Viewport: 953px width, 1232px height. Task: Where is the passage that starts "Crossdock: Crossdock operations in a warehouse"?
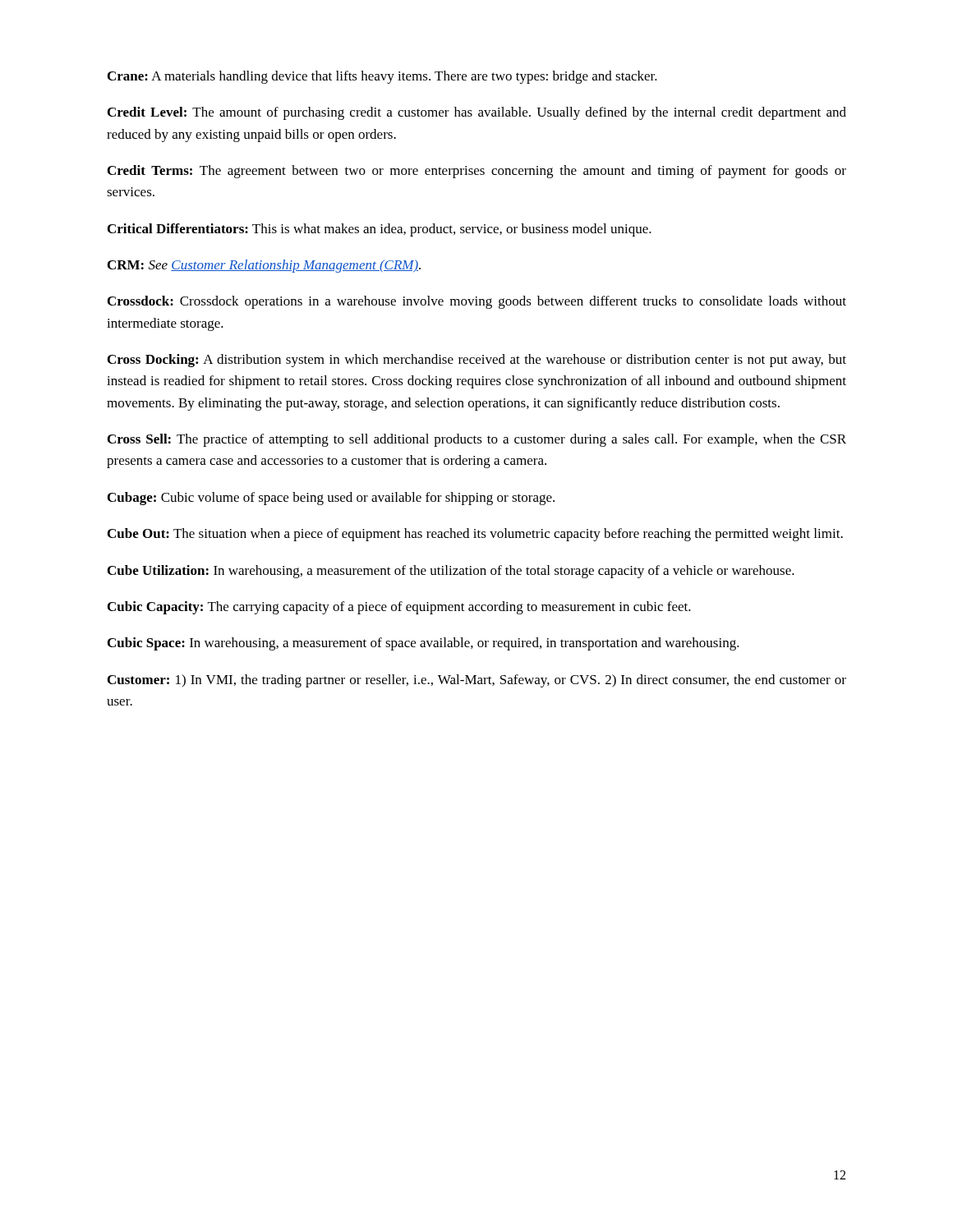(476, 312)
